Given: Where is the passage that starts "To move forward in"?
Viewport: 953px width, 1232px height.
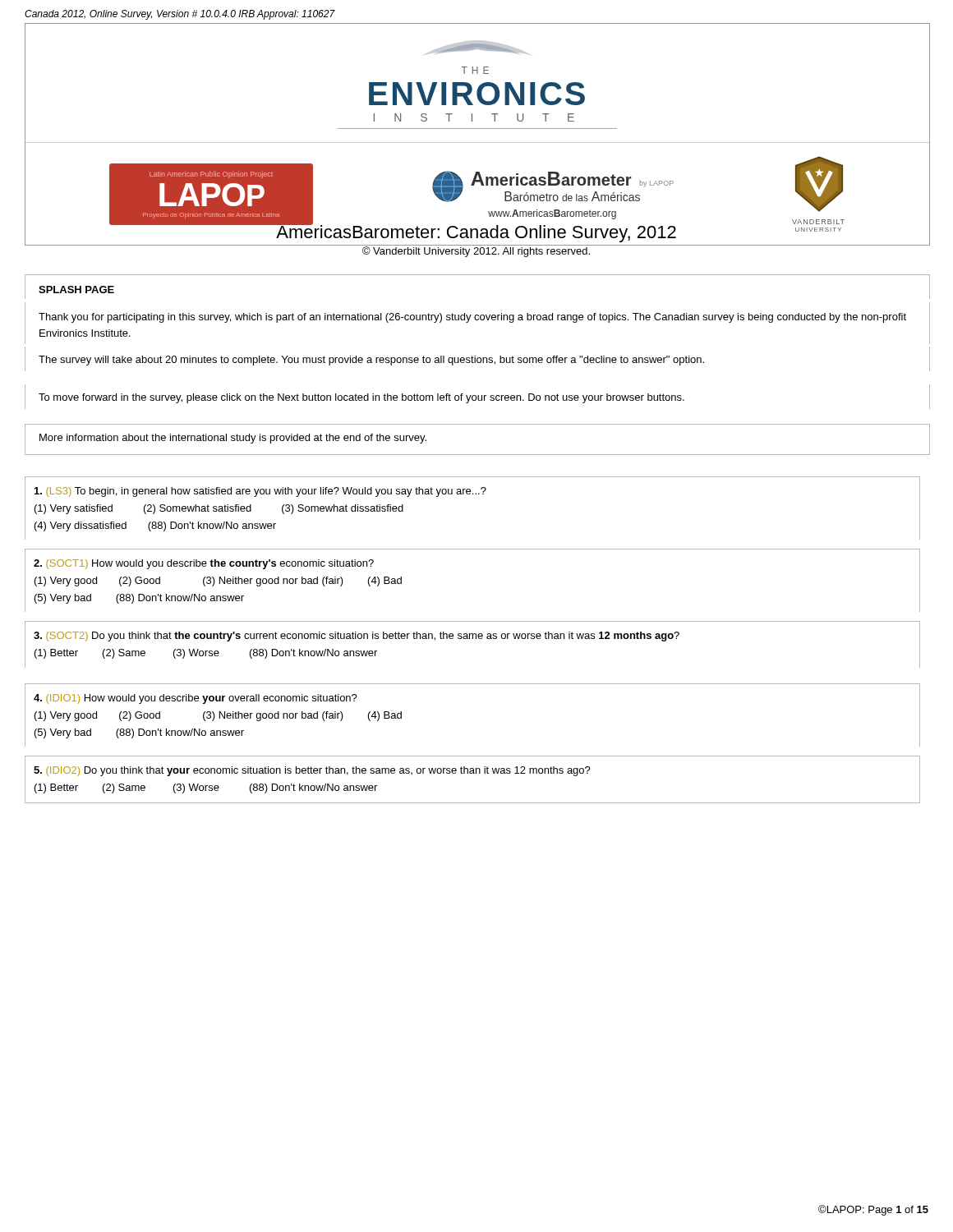Looking at the screenshot, I should coord(362,397).
